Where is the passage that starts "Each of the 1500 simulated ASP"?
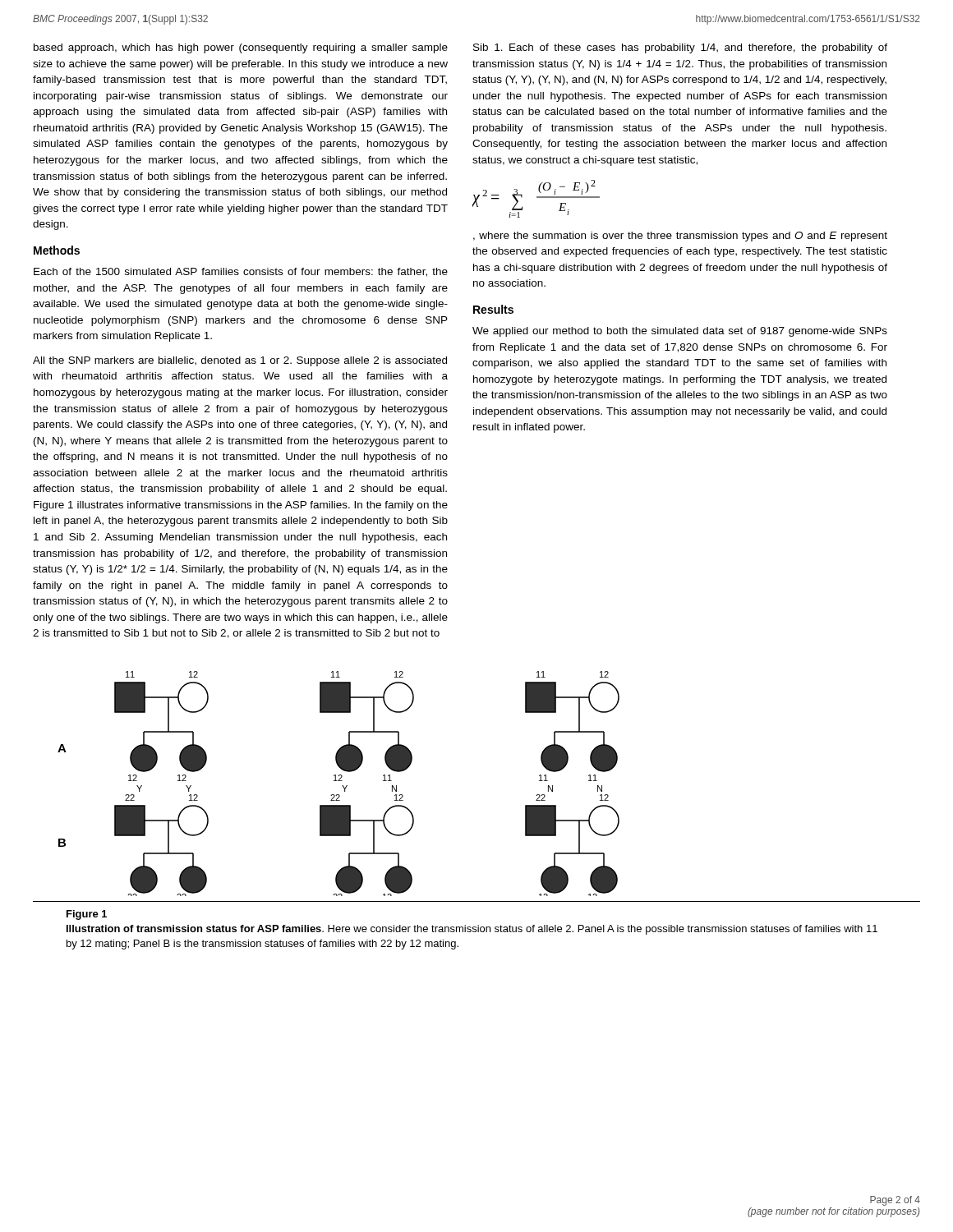The image size is (953, 1232). [240, 453]
